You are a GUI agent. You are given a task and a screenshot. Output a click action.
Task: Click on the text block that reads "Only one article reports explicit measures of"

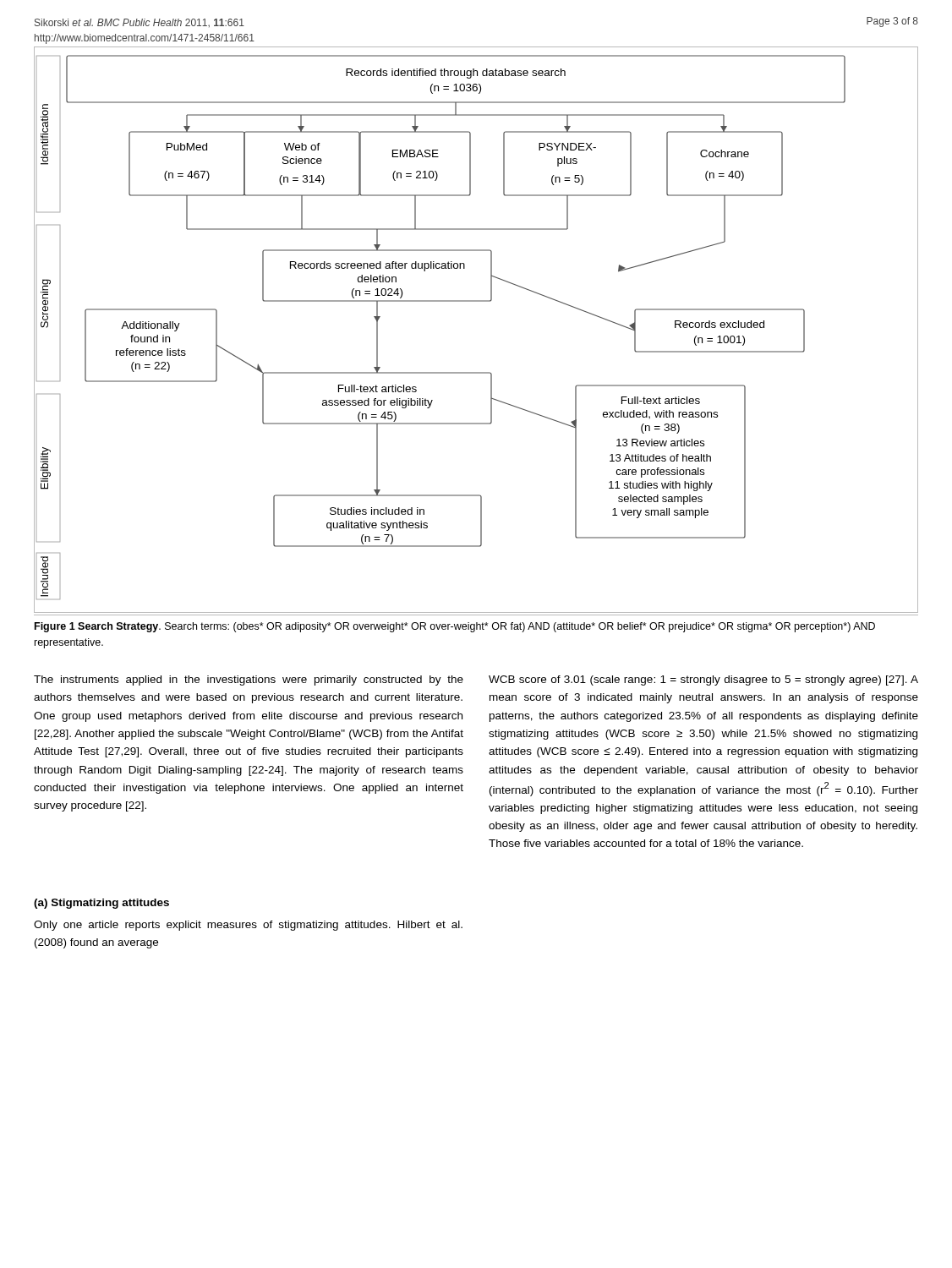pos(249,933)
